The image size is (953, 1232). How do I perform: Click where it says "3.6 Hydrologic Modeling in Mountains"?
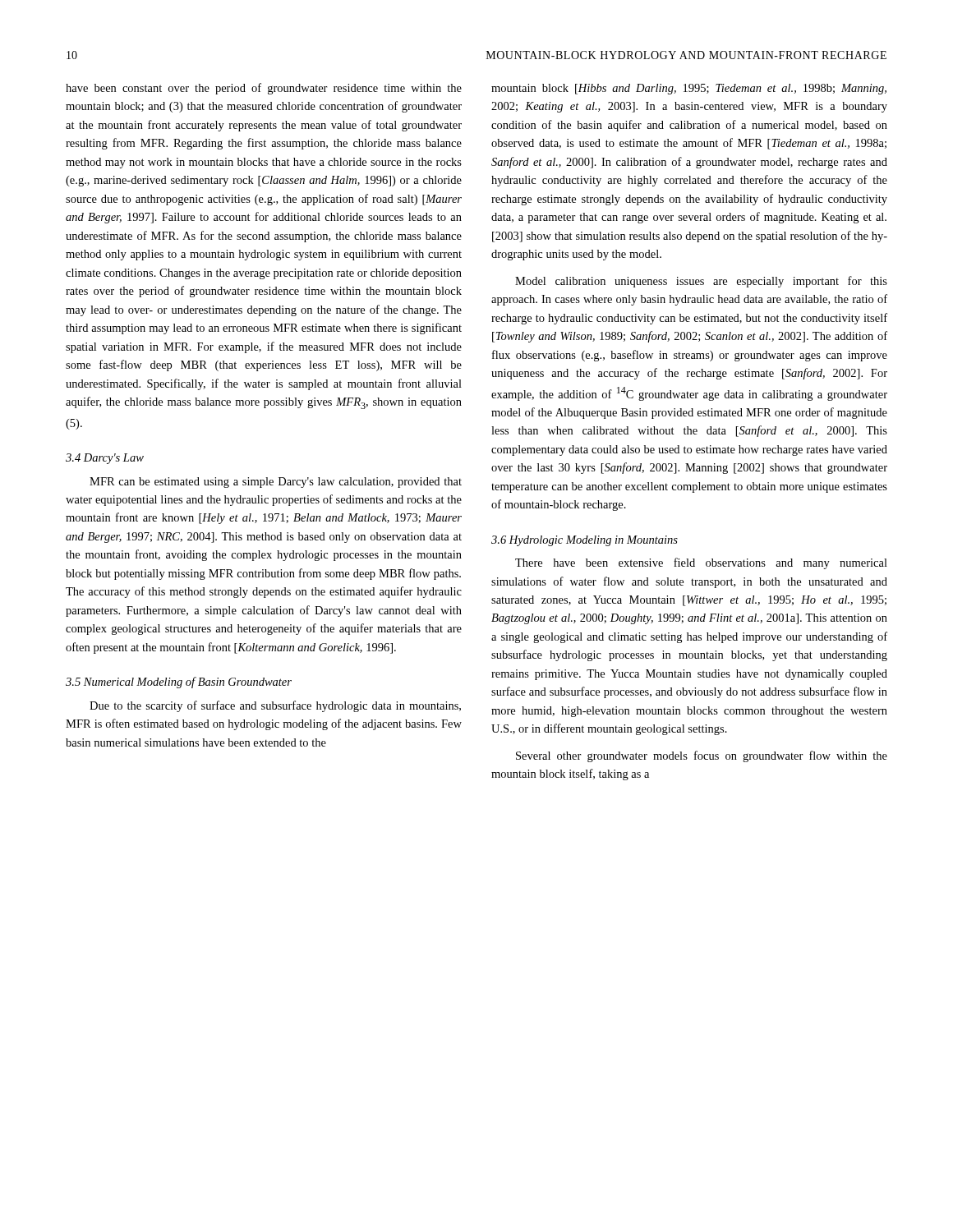coord(585,541)
